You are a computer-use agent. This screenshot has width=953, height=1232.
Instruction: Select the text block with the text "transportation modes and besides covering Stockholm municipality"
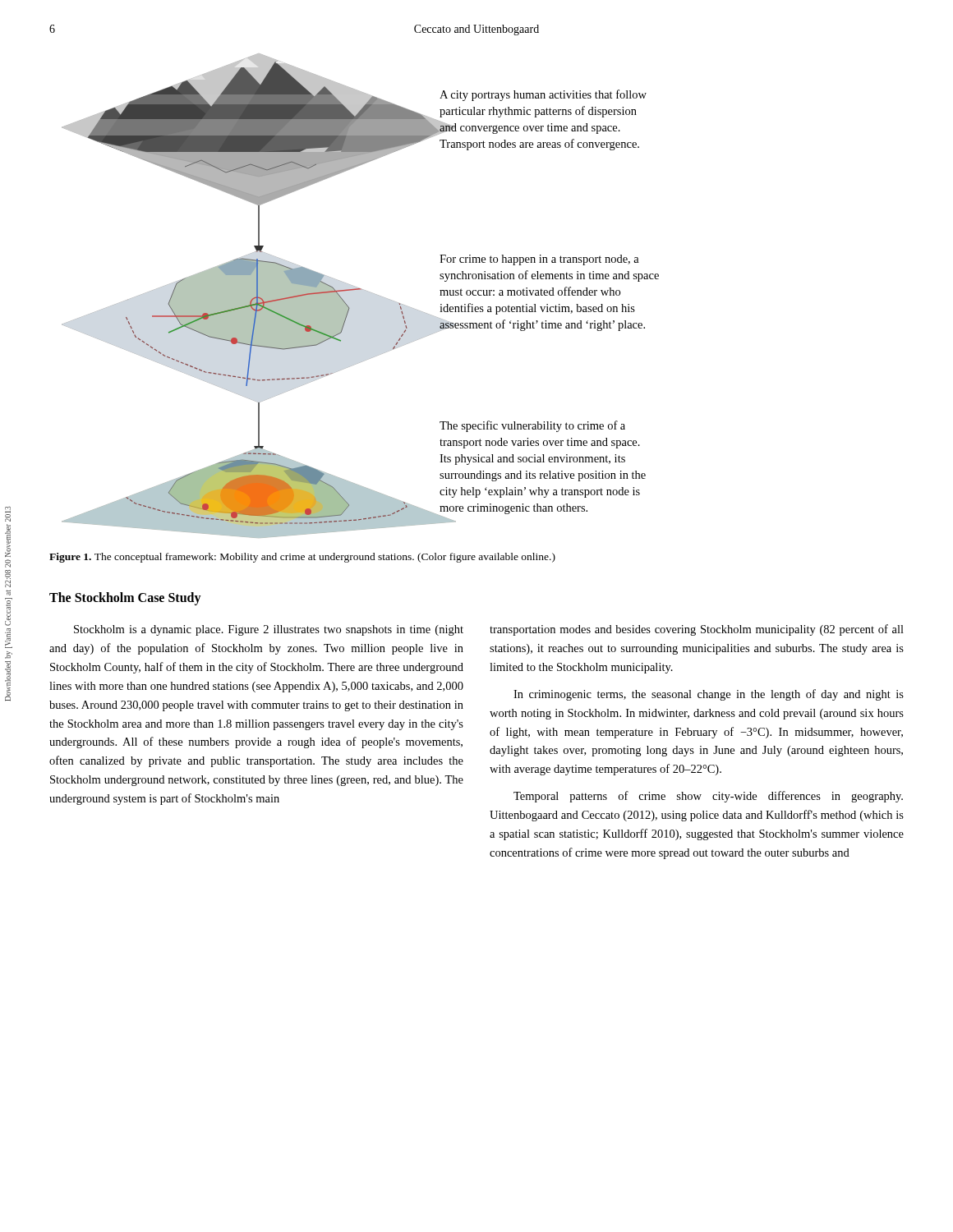tap(697, 741)
